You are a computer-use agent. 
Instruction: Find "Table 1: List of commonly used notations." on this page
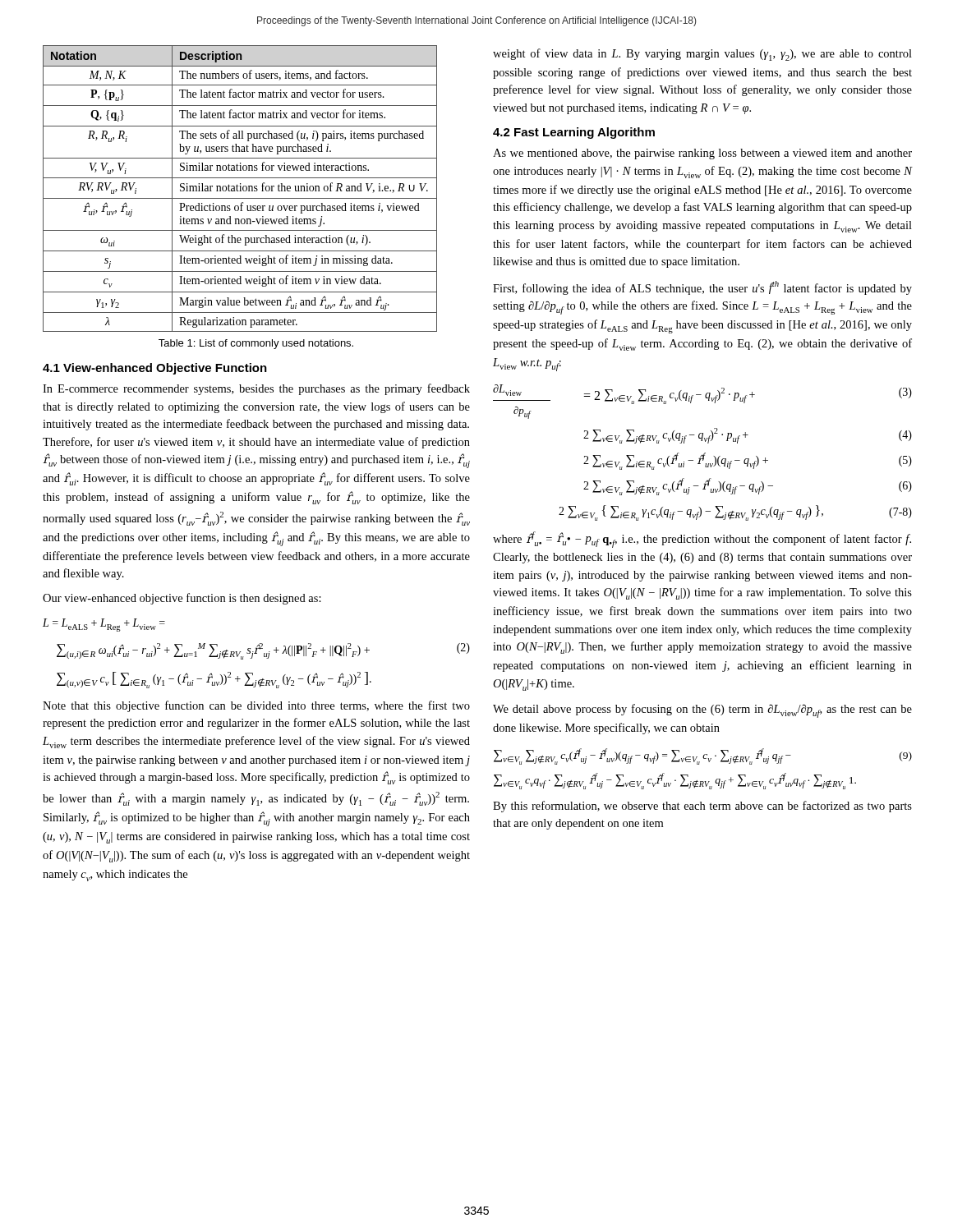[256, 343]
